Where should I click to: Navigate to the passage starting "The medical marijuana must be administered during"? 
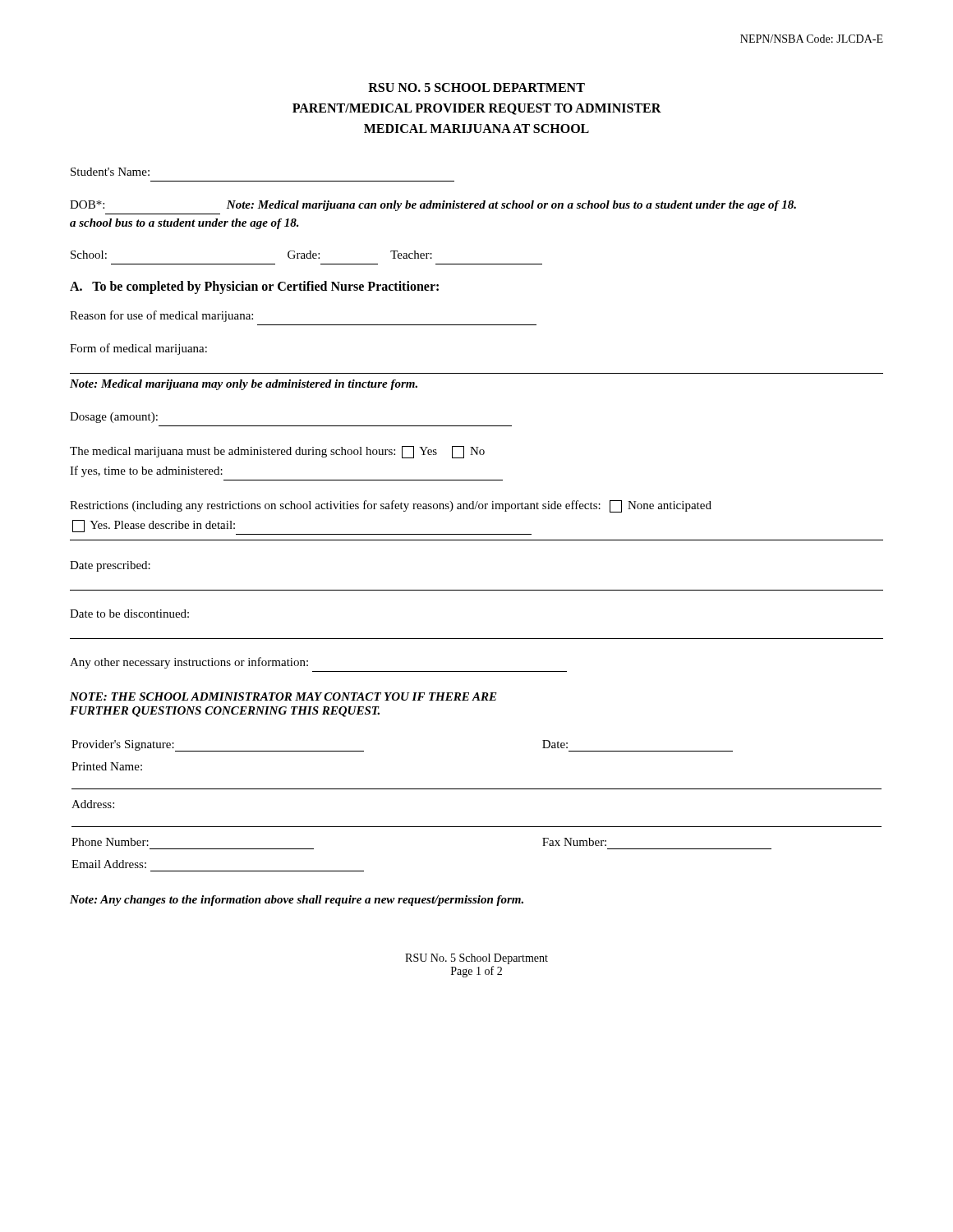[x=286, y=463]
